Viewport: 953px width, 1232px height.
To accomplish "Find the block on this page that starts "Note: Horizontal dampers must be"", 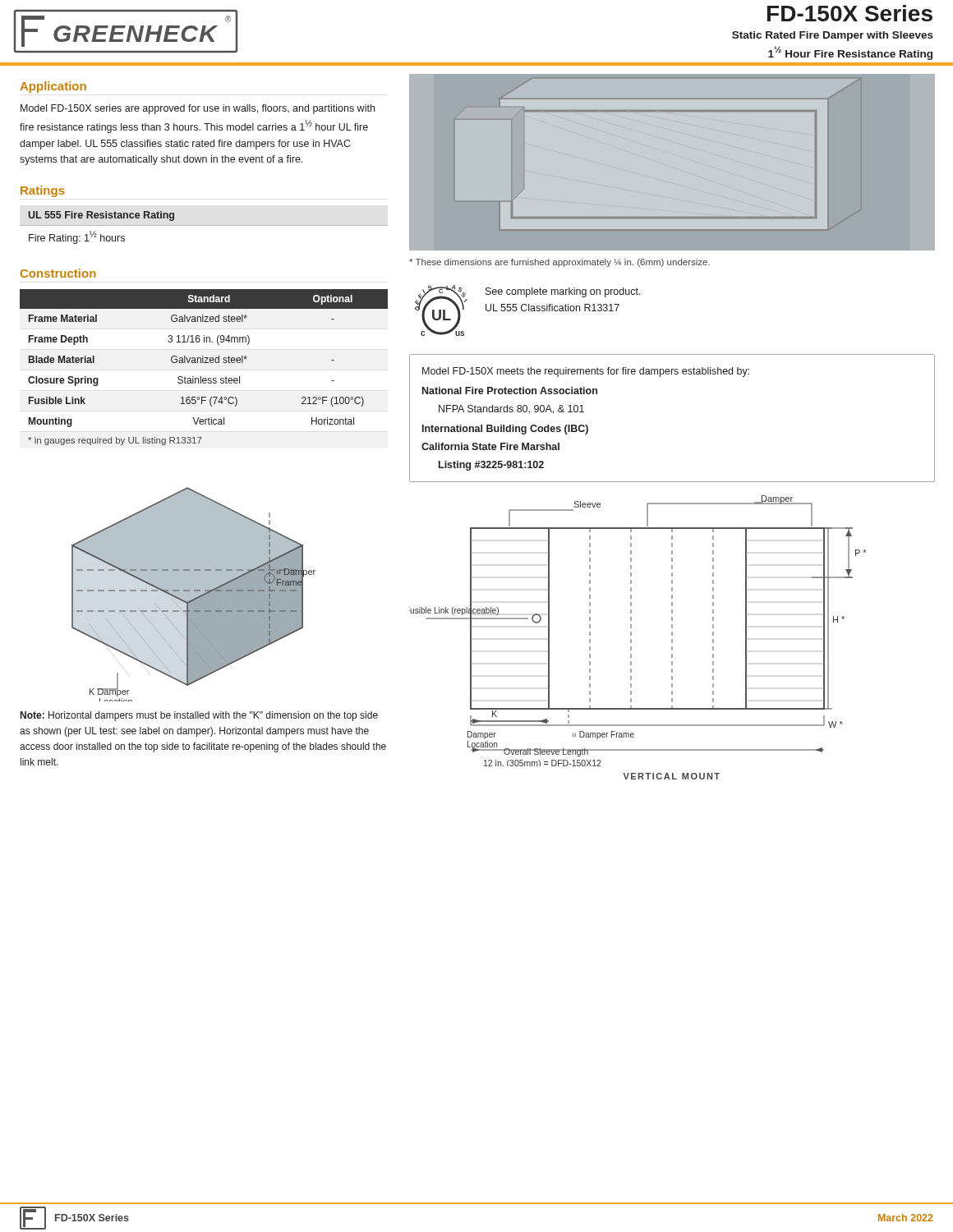I will coord(203,739).
